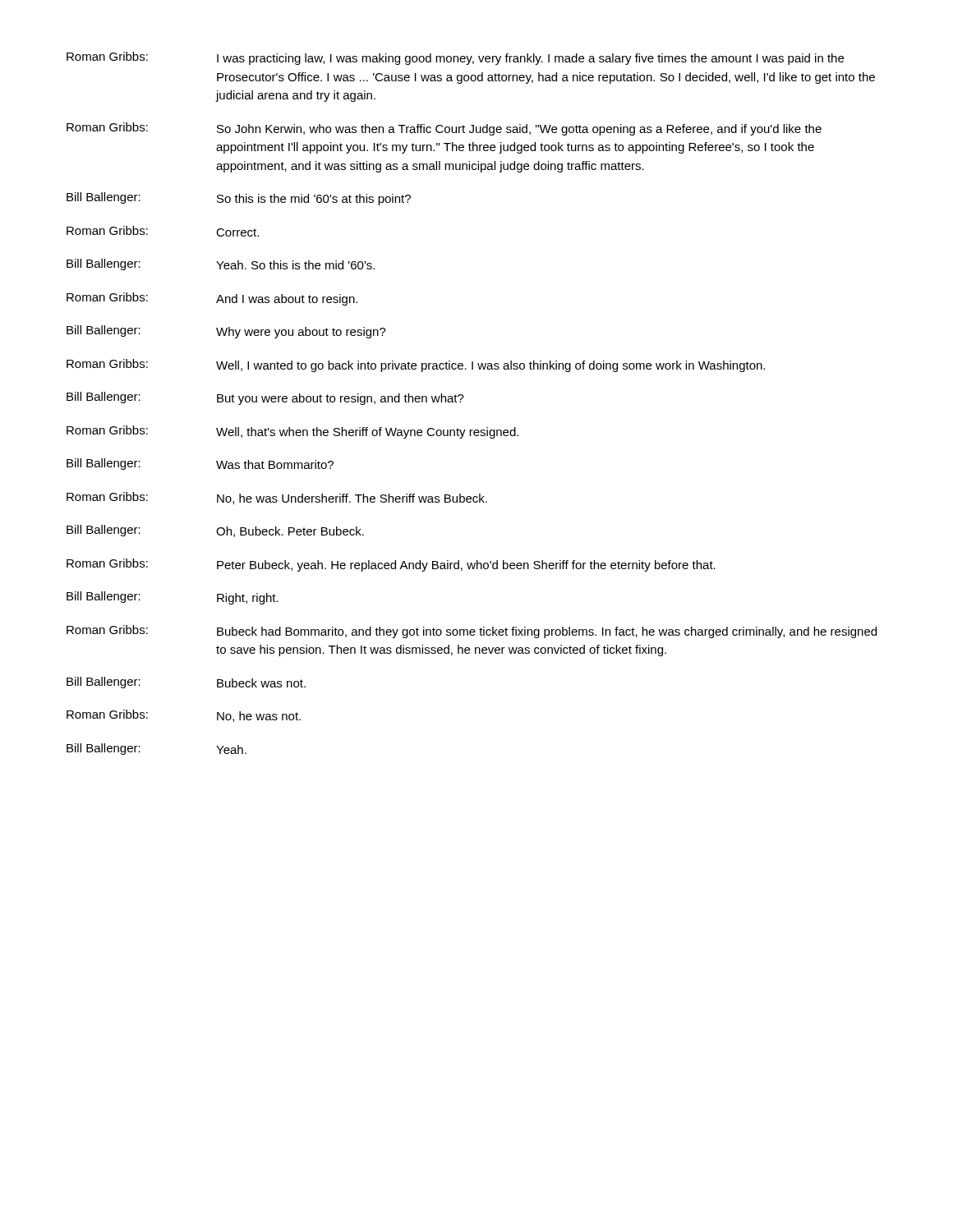Image resolution: width=953 pixels, height=1232 pixels.
Task: Find the text block starting "Bill Ballenger: Yeah. So this"
Action: (x=221, y=264)
